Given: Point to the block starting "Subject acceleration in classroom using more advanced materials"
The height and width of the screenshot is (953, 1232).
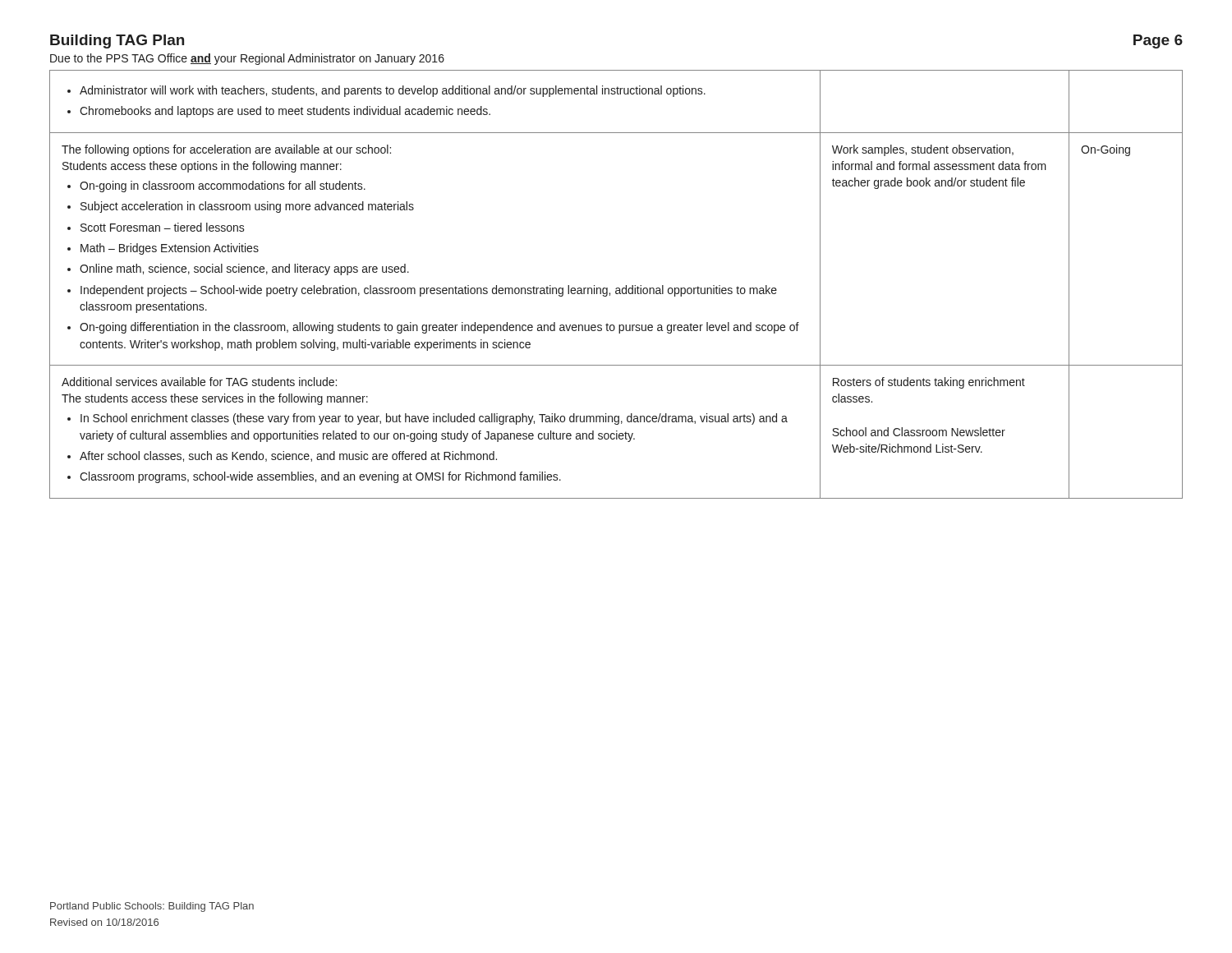Looking at the screenshot, I should 247,207.
